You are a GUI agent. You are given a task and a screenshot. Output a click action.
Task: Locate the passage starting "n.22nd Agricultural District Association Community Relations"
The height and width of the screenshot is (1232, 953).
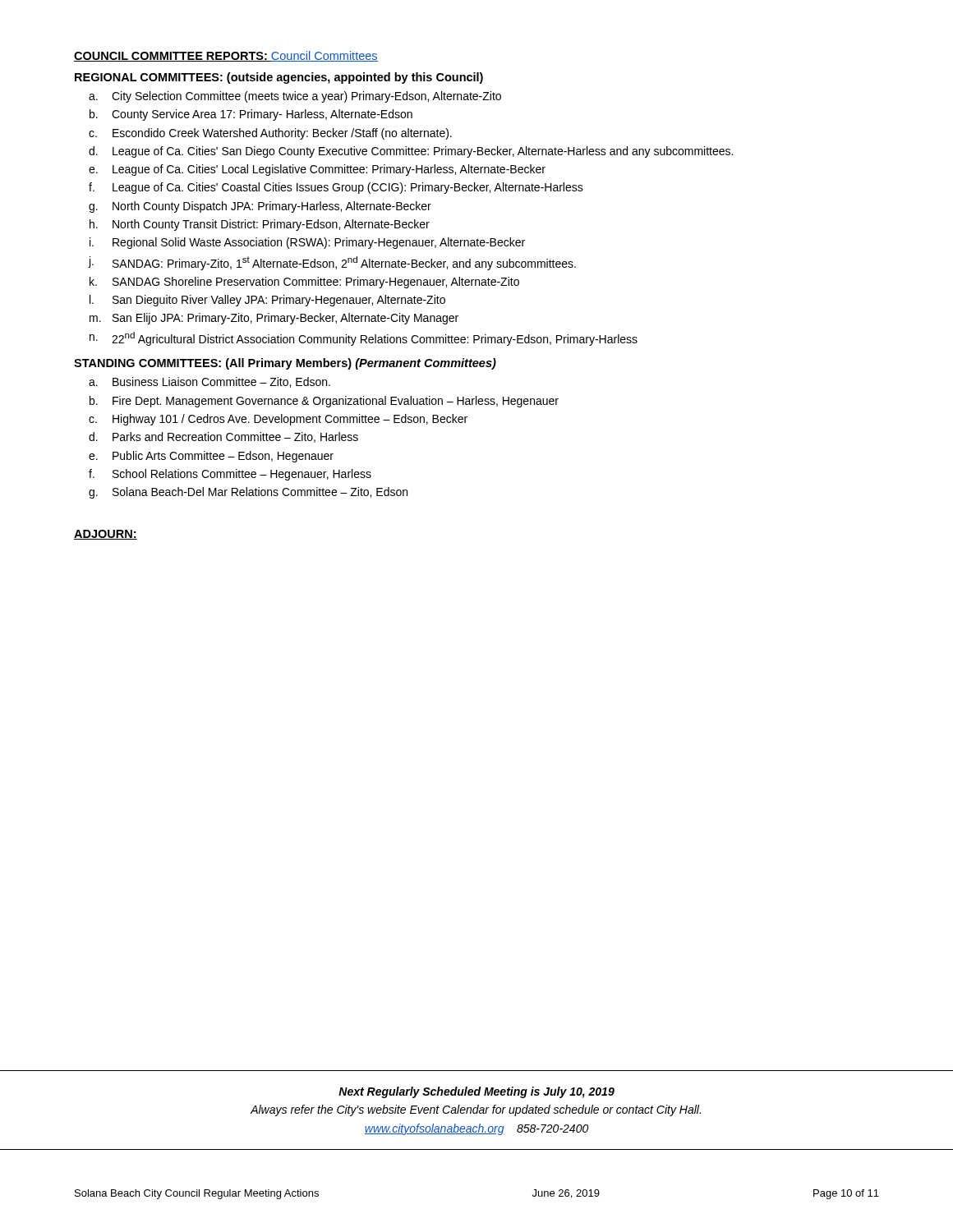pyautogui.click(x=363, y=338)
